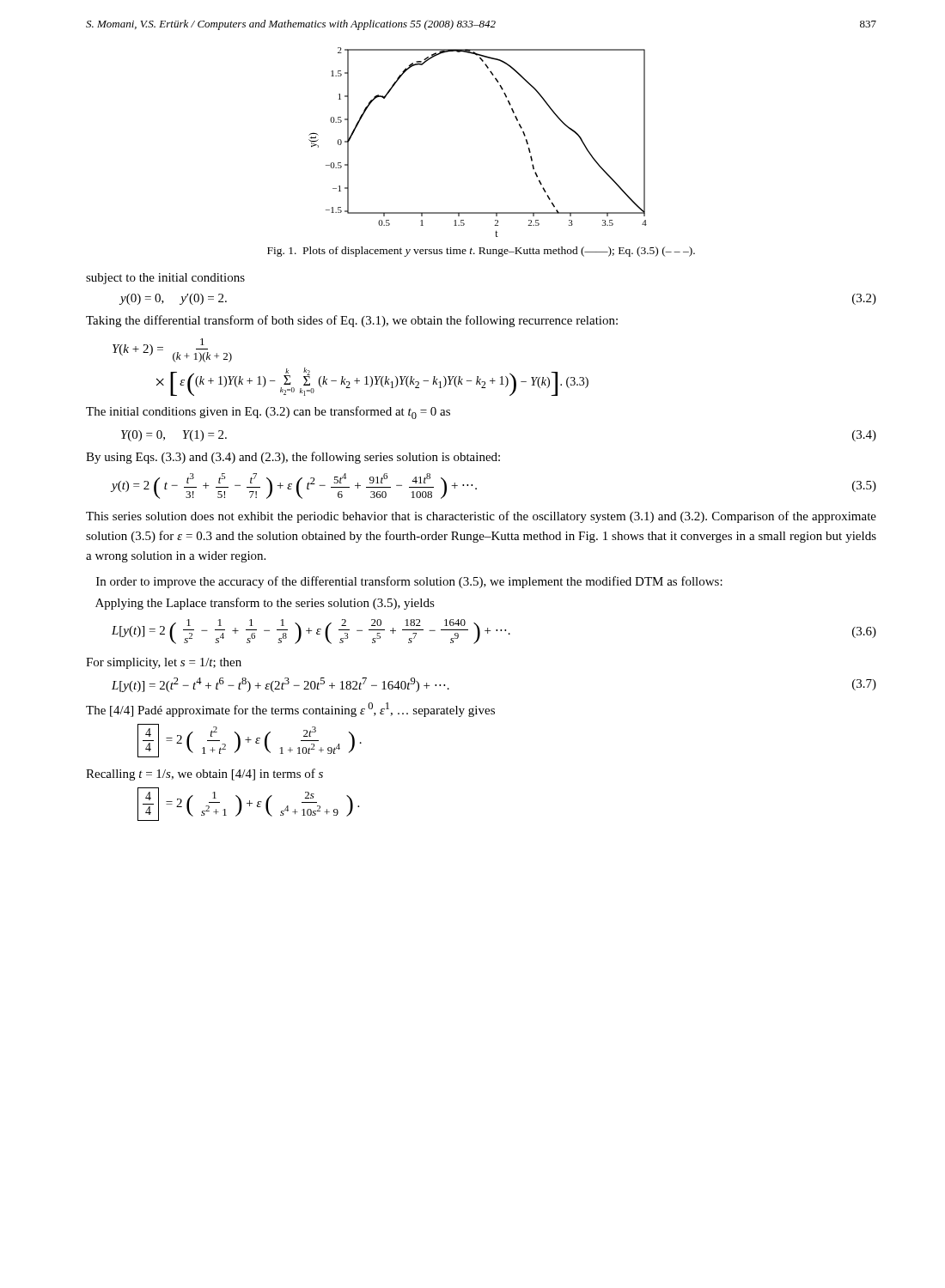Screen dimensions: 1288x945
Task: Select the formula that says "L[y(t)] = 2(t2 − t4 + t6"
Action: coord(267,685)
